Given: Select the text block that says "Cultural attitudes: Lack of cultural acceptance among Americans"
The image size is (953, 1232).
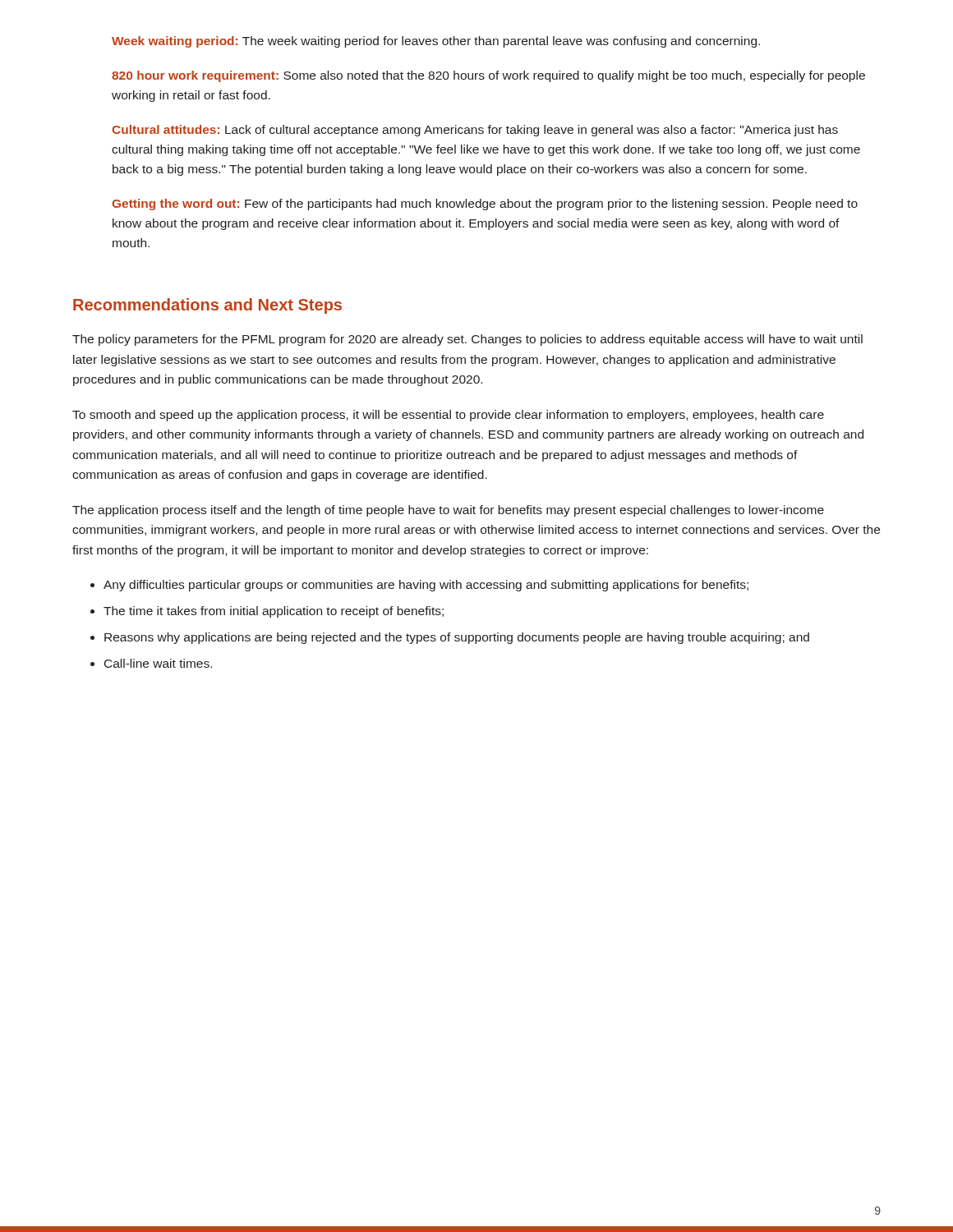Looking at the screenshot, I should click(496, 150).
